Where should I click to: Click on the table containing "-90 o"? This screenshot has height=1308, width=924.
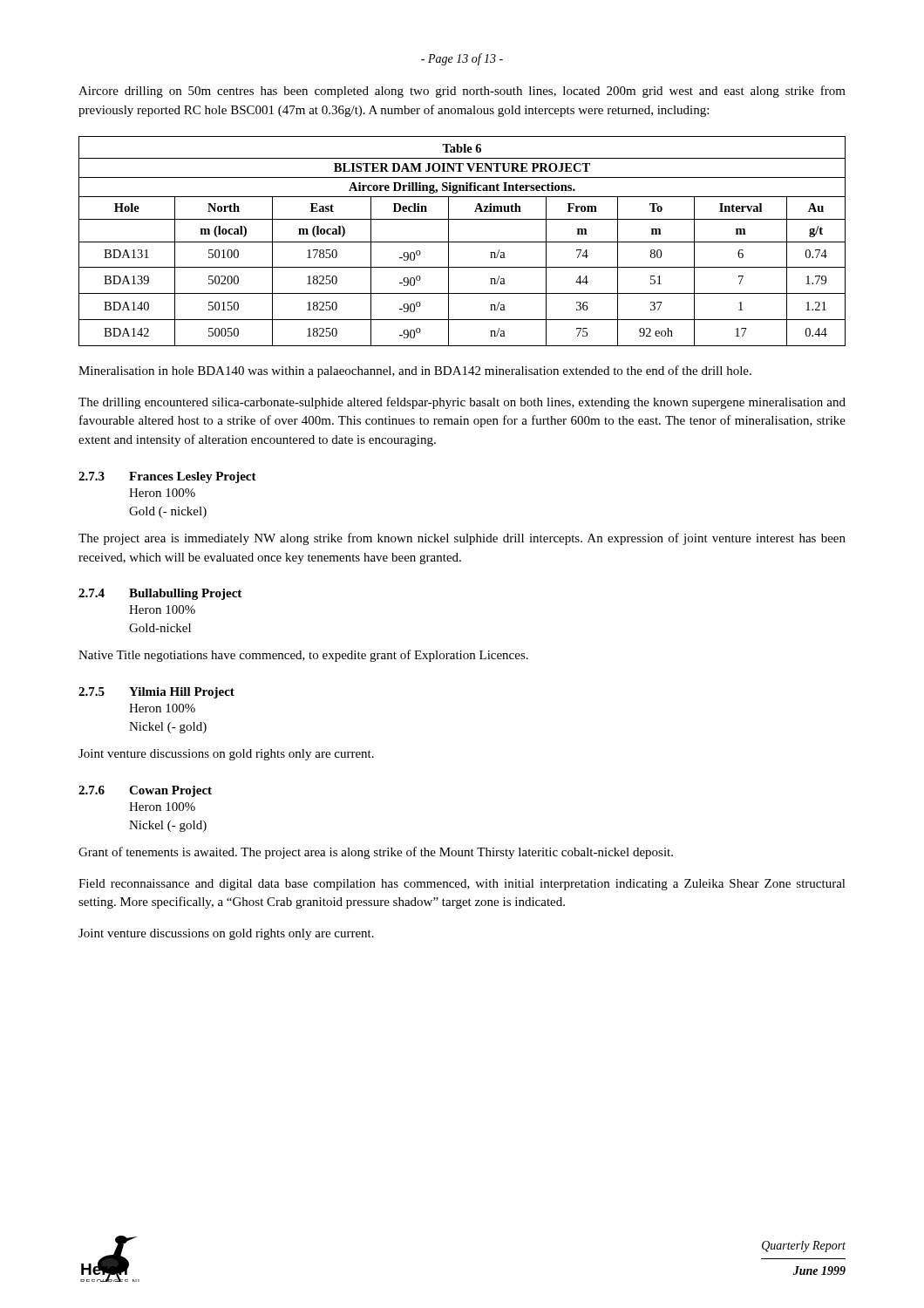coord(462,241)
